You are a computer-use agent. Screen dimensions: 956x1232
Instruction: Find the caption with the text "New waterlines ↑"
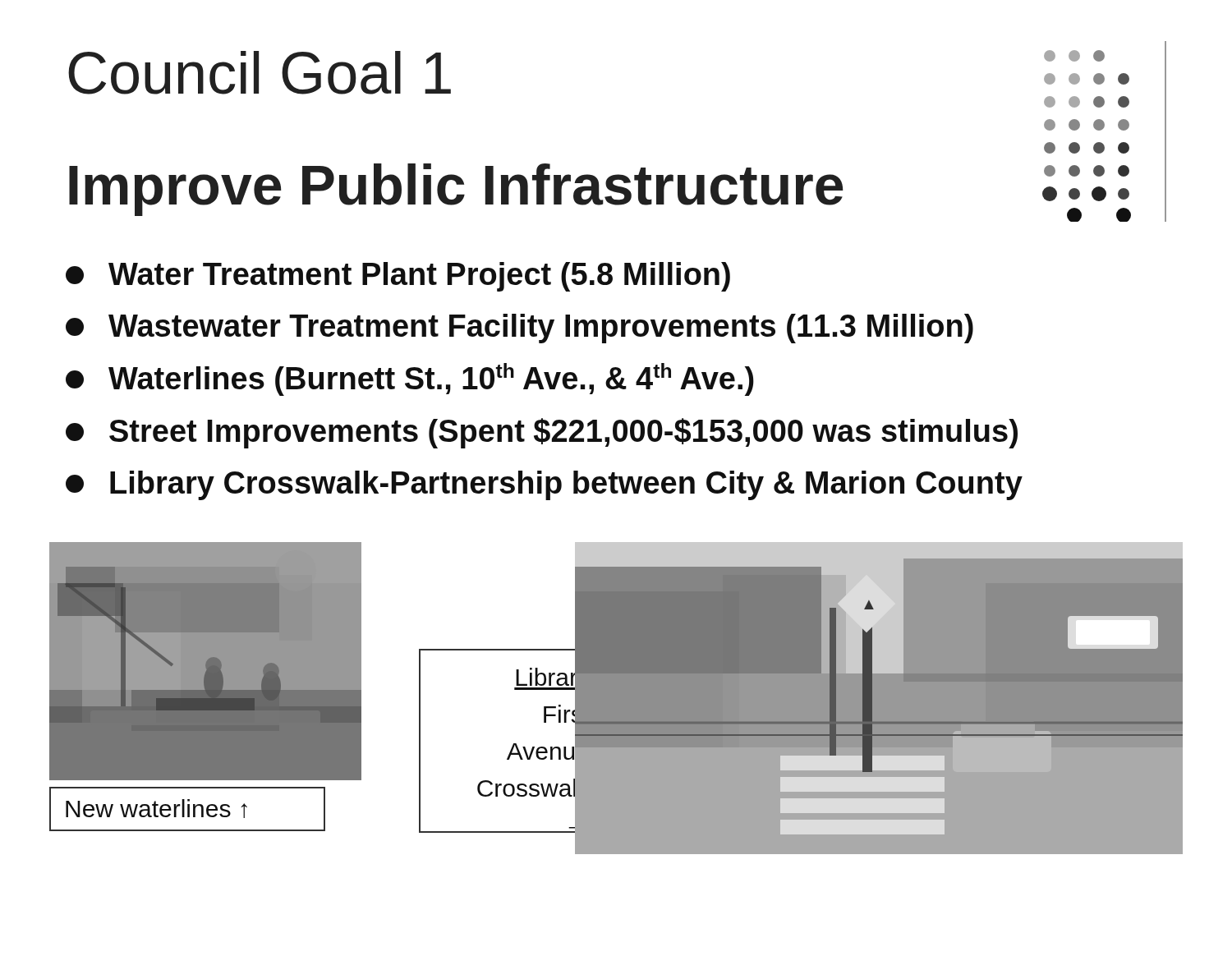click(x=157, y=809)
